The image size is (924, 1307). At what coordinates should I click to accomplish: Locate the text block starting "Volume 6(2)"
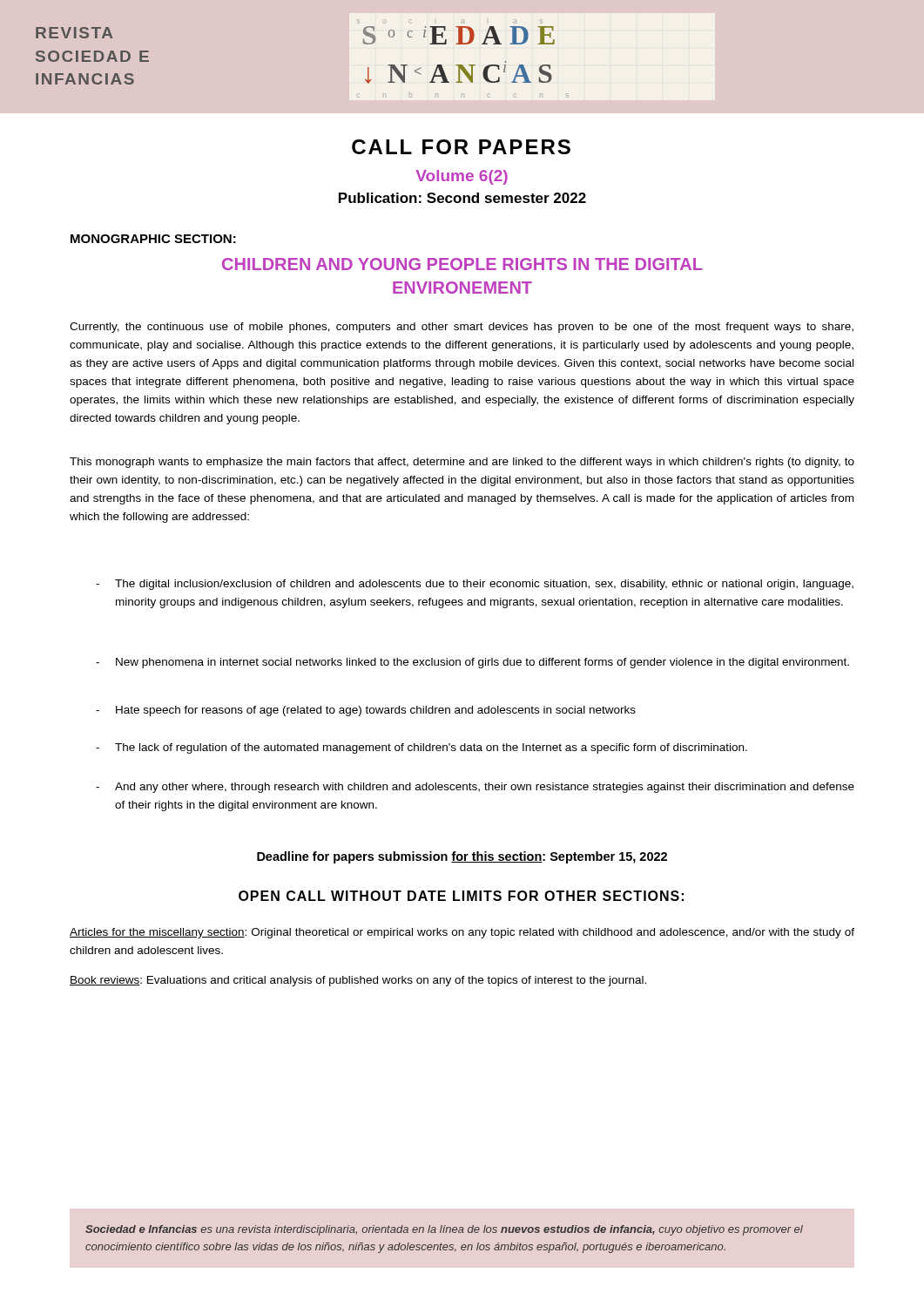pyautogui.click(x=462, y=176)
